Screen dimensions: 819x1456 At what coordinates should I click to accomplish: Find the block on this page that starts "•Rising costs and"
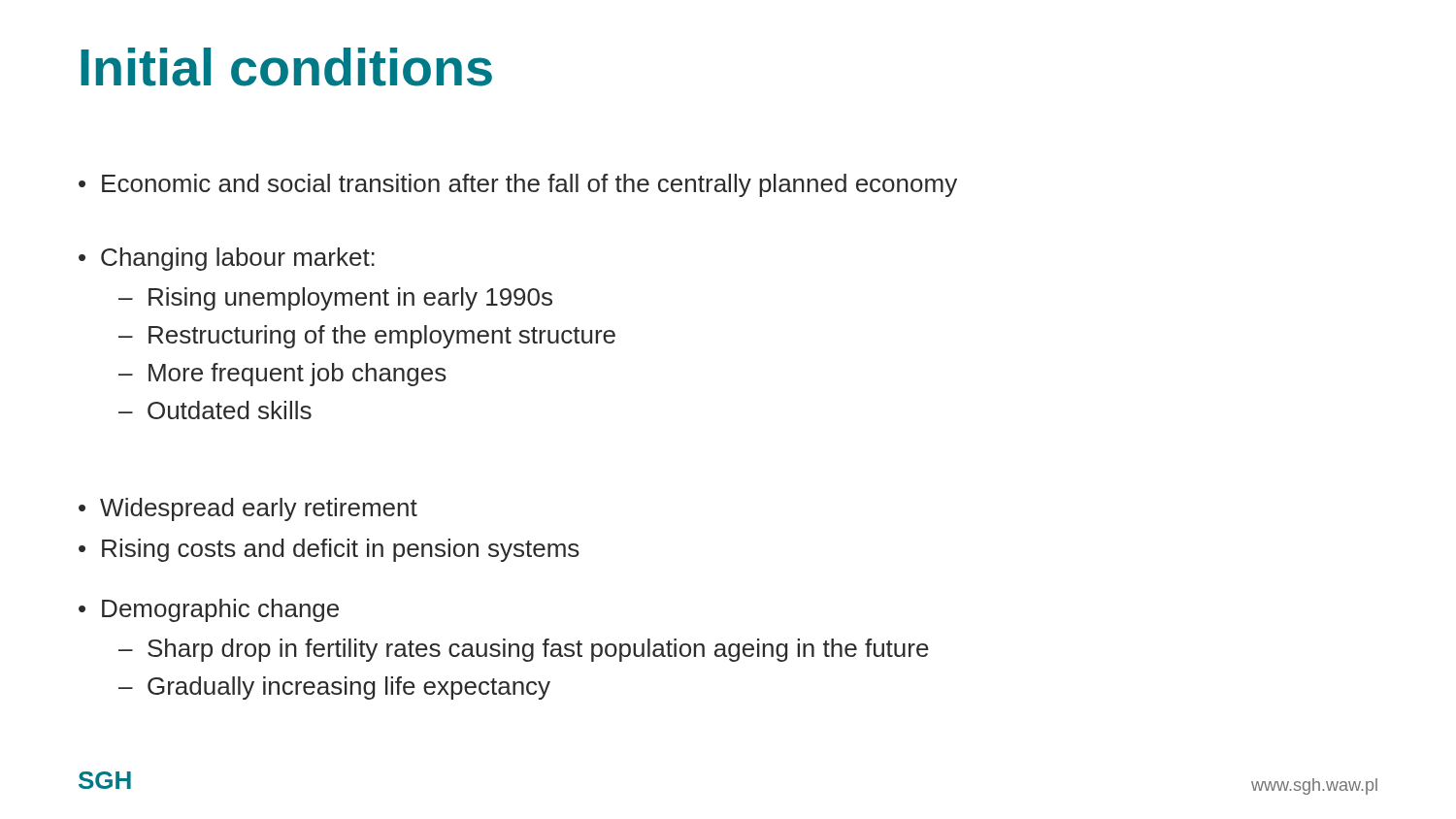click(329, 549)
